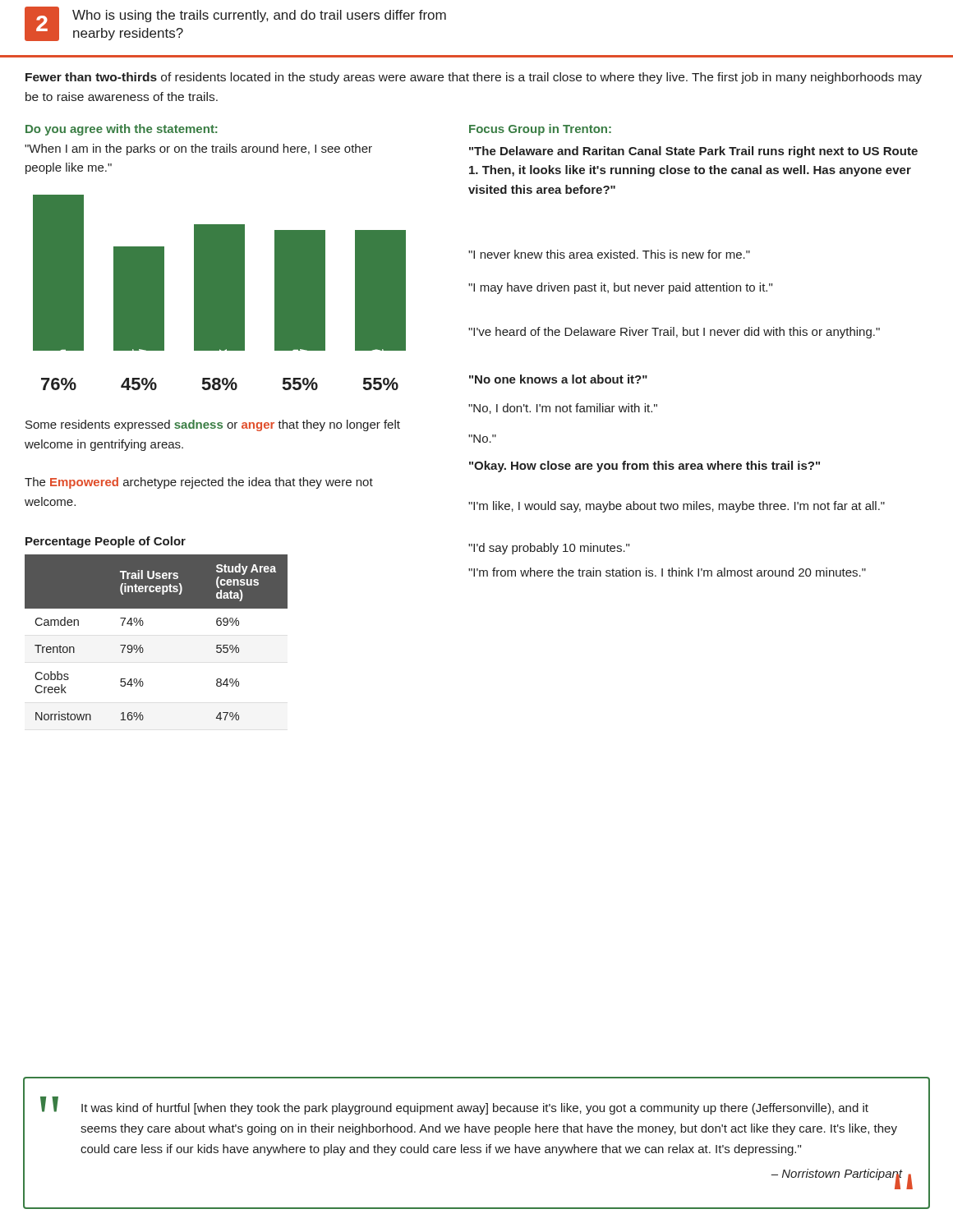Image resolution: width=953 pixels, height=1232 pixels.
Task: Select the text starting "Fewer than two-thirds of residents located in"
Action: [x=473, y=87]
